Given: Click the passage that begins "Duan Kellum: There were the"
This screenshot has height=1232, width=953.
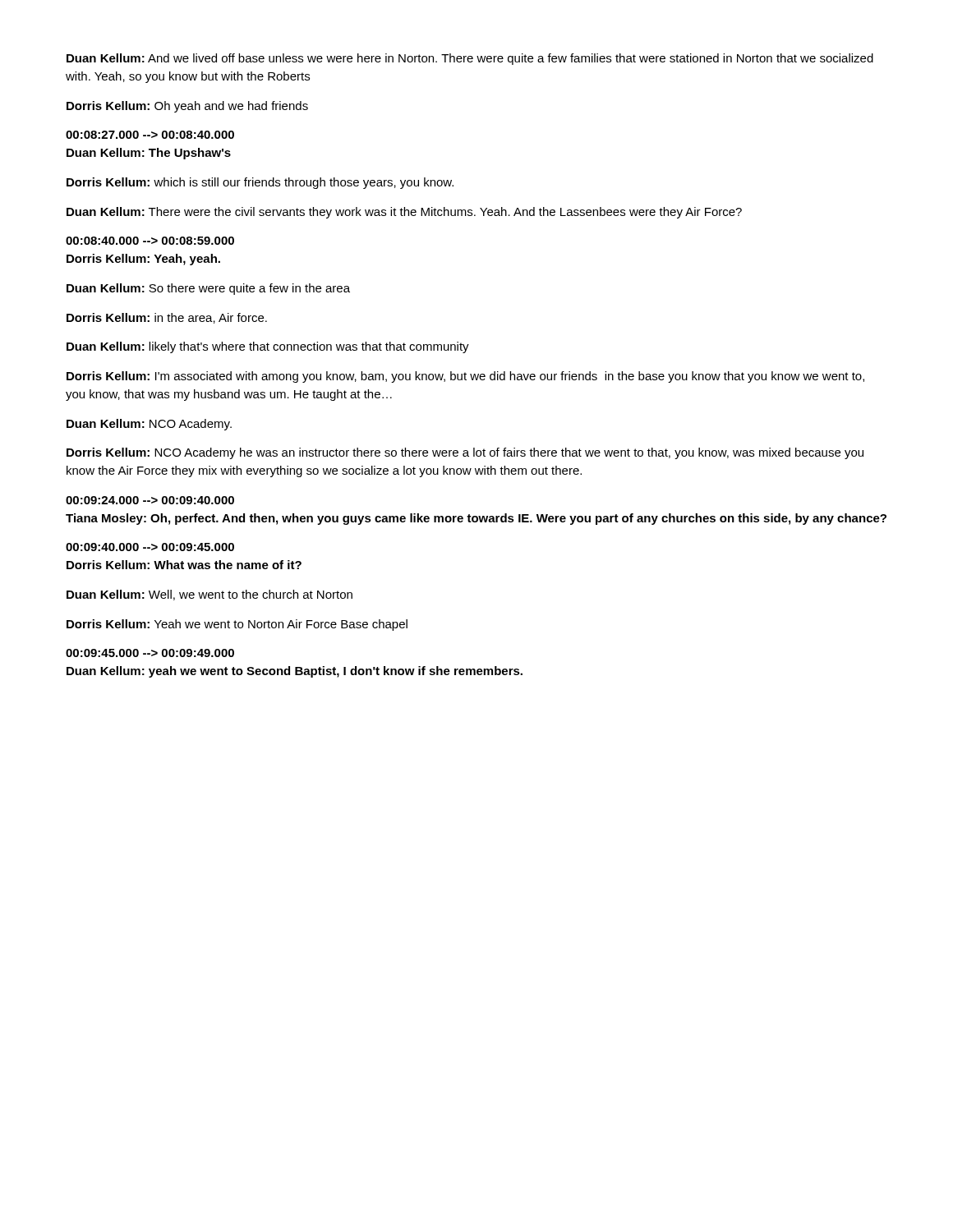Looking at the screenshot, I should tap(404, 211).
